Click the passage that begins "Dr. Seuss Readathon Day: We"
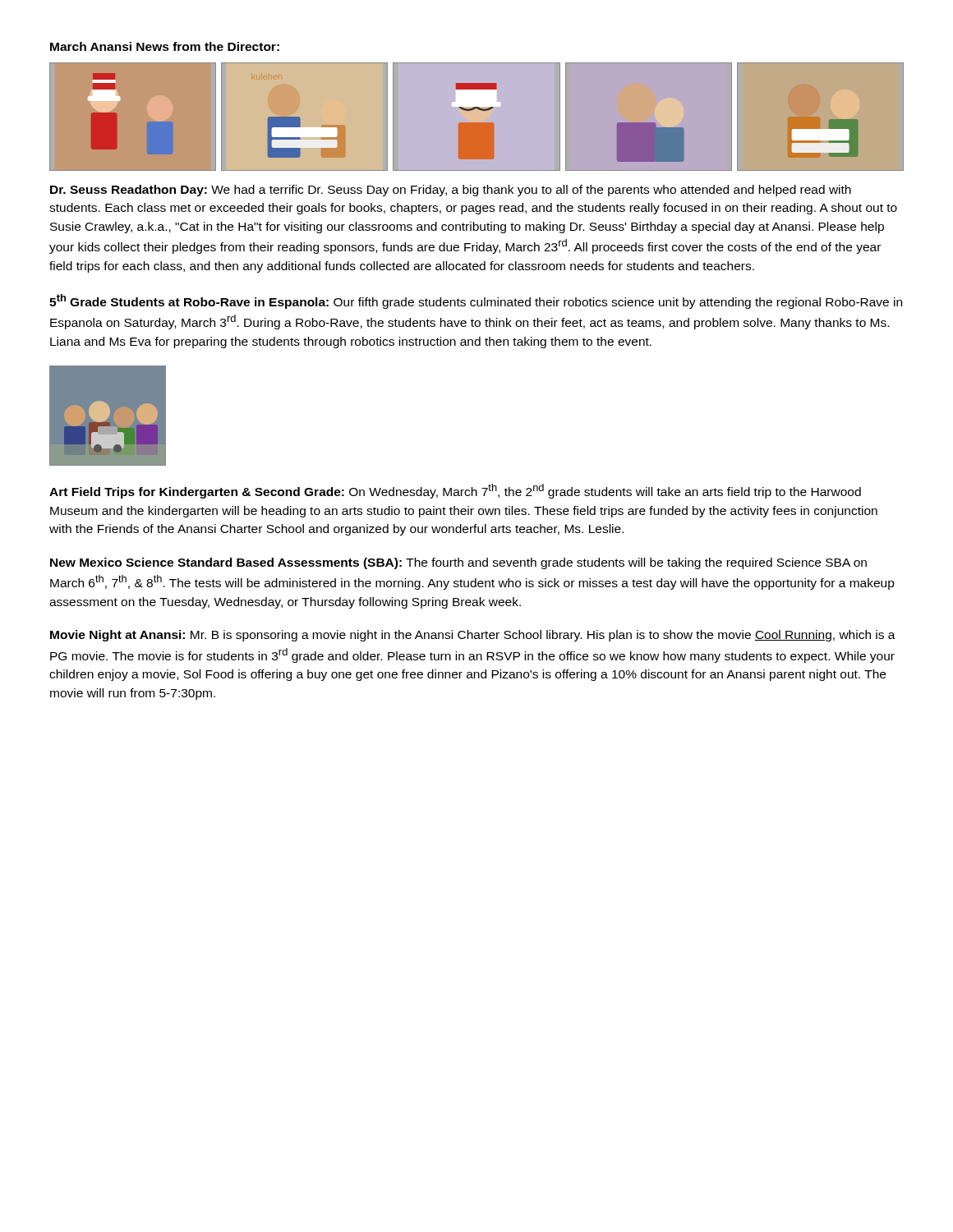This screenshot has height=1232, width=953. 473,228
